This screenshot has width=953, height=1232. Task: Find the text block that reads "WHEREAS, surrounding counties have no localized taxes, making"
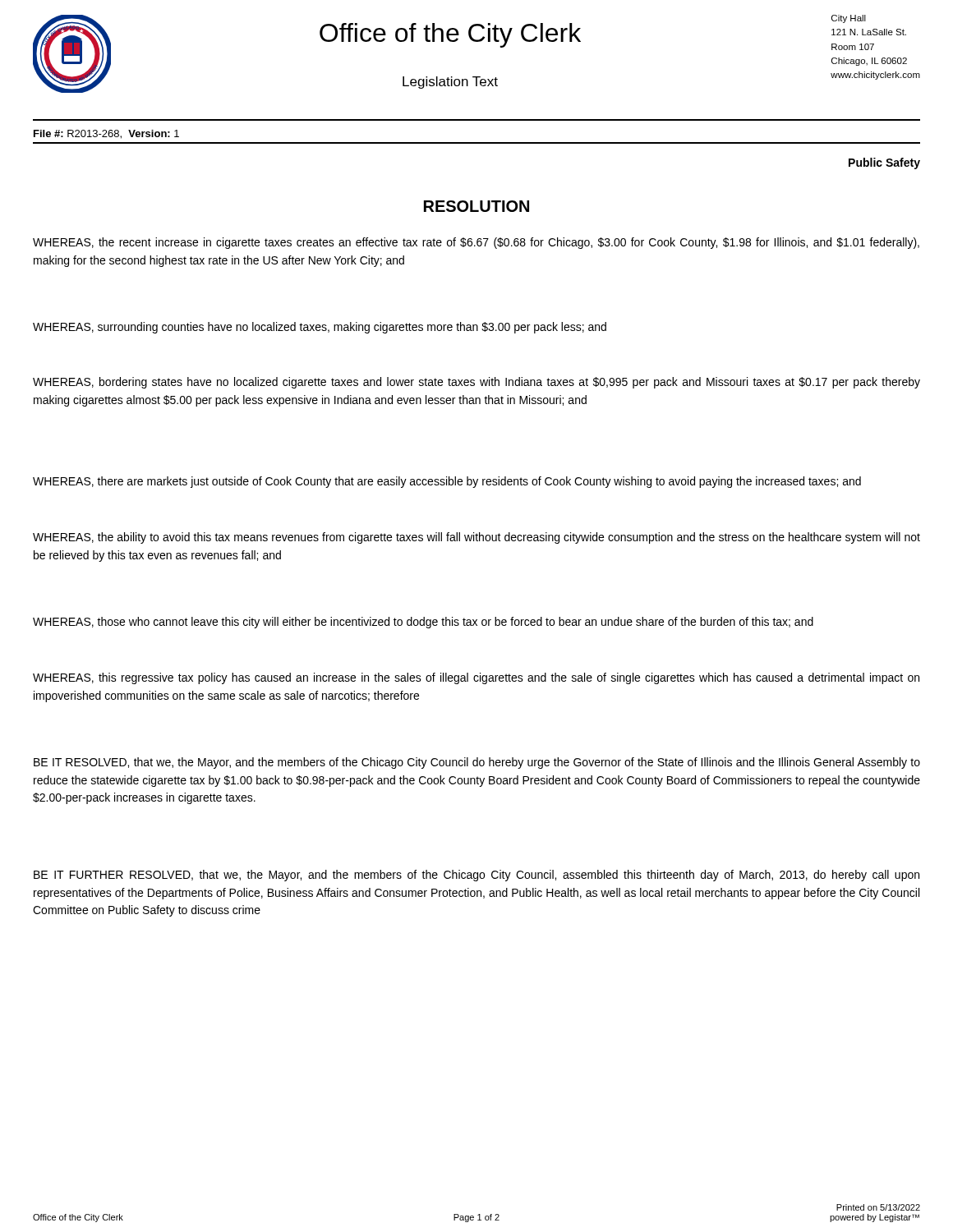pos(320,327)
